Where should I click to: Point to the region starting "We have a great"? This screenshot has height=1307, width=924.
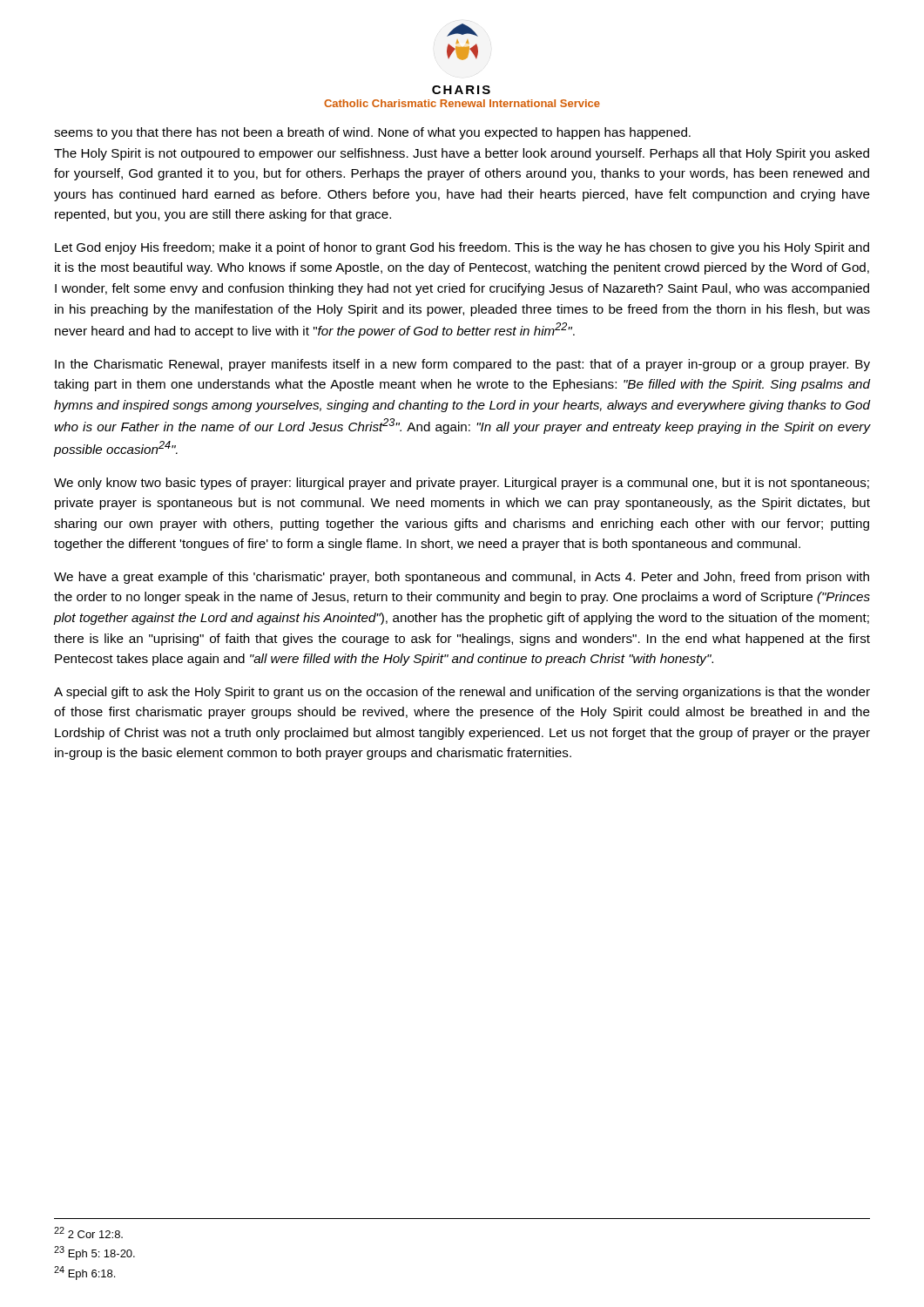pyautogui.click(x=462, y=617)
